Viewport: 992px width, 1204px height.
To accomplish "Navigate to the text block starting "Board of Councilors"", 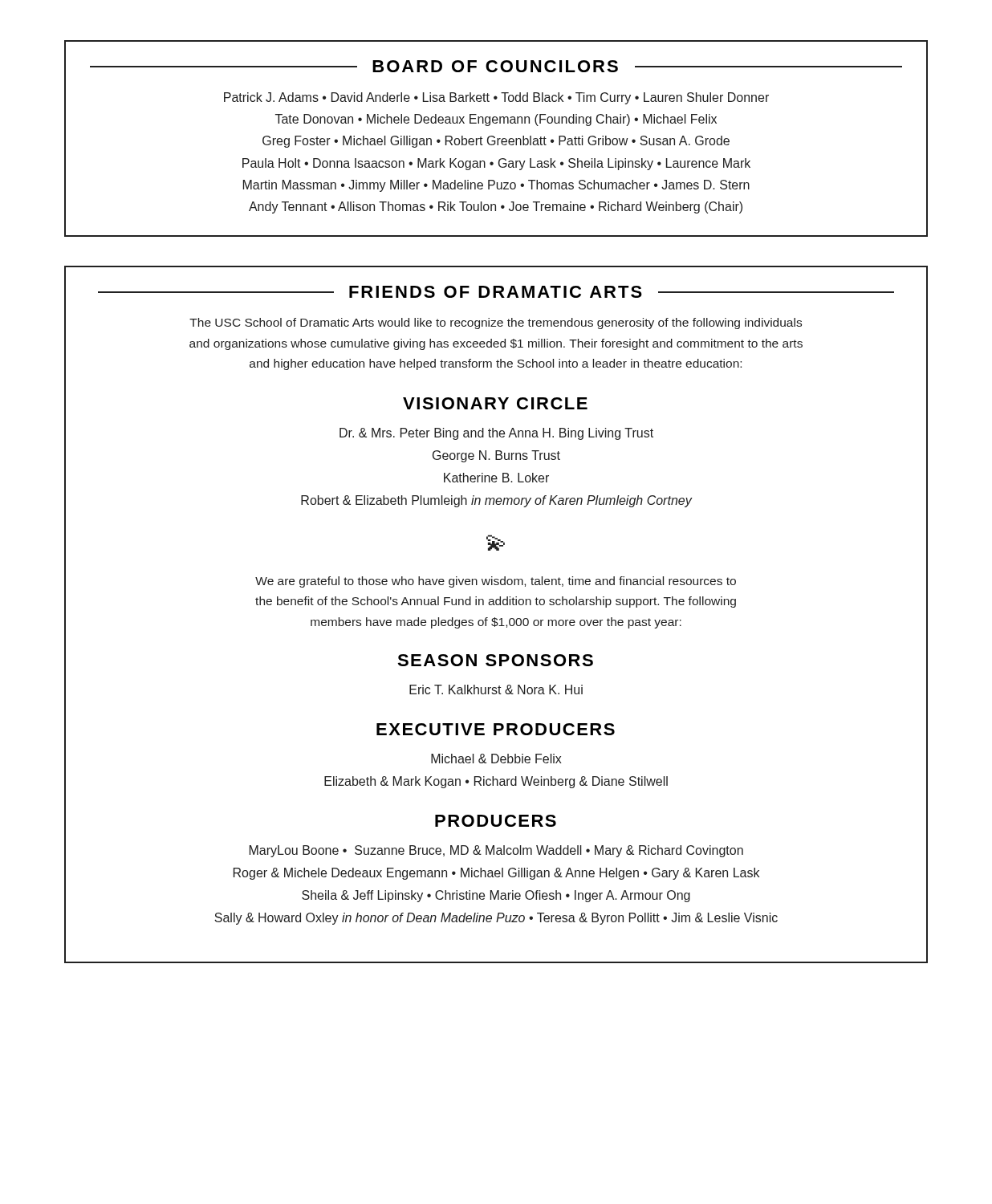I will coord(496,67).
